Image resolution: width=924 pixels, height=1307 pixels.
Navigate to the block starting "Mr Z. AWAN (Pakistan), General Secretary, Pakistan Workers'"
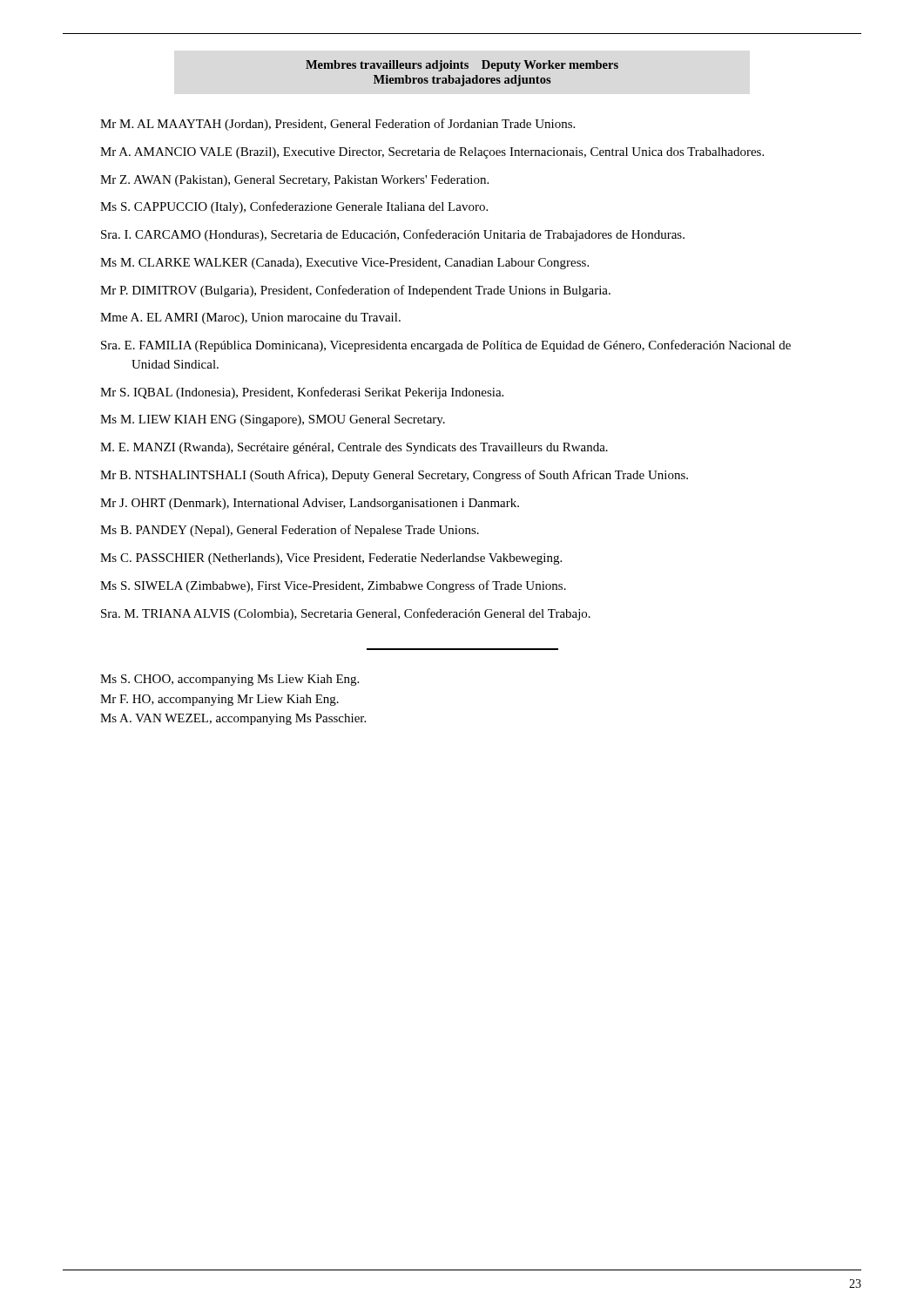point(295,179)
